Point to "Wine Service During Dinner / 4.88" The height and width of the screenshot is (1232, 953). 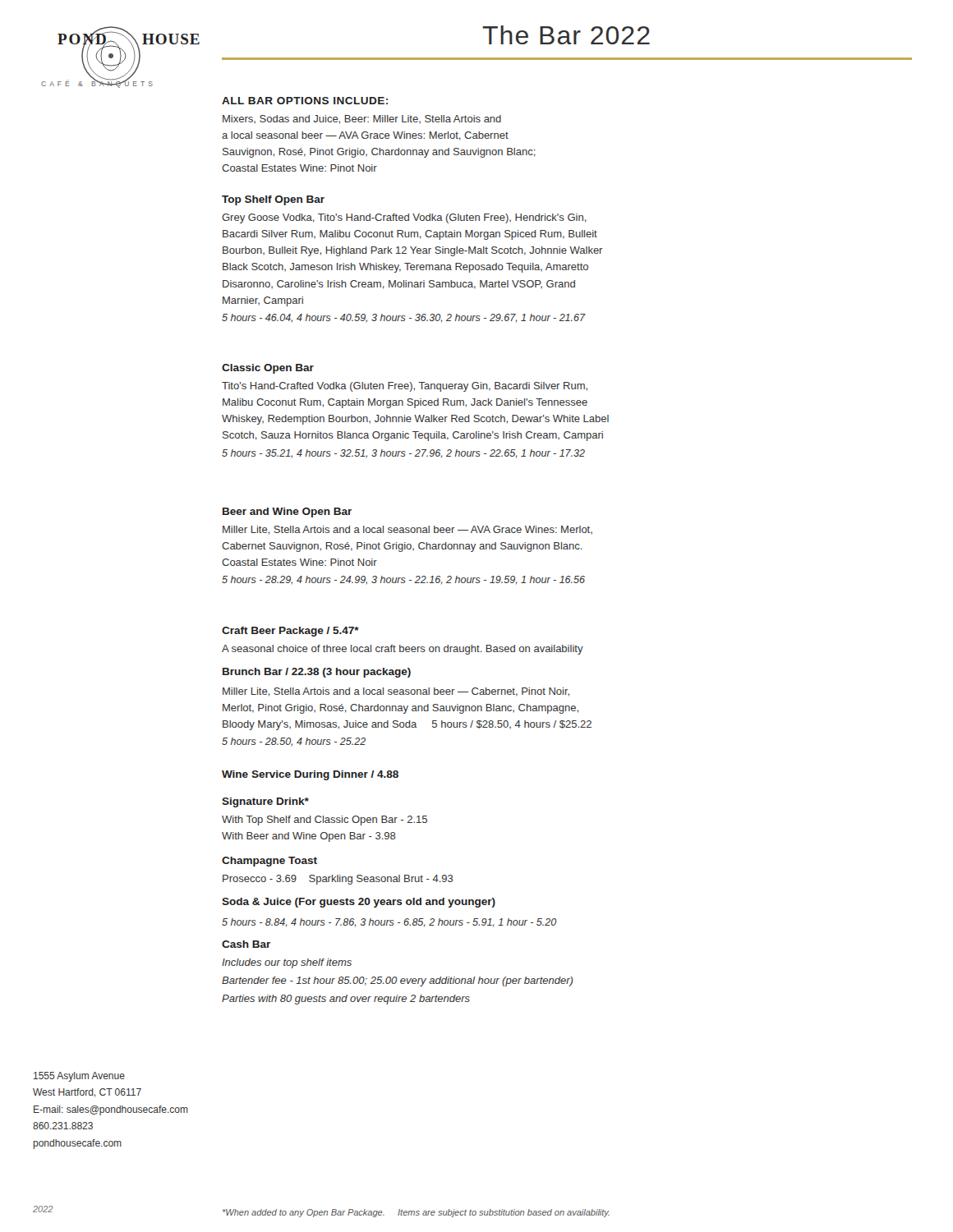tap(310, 775)
